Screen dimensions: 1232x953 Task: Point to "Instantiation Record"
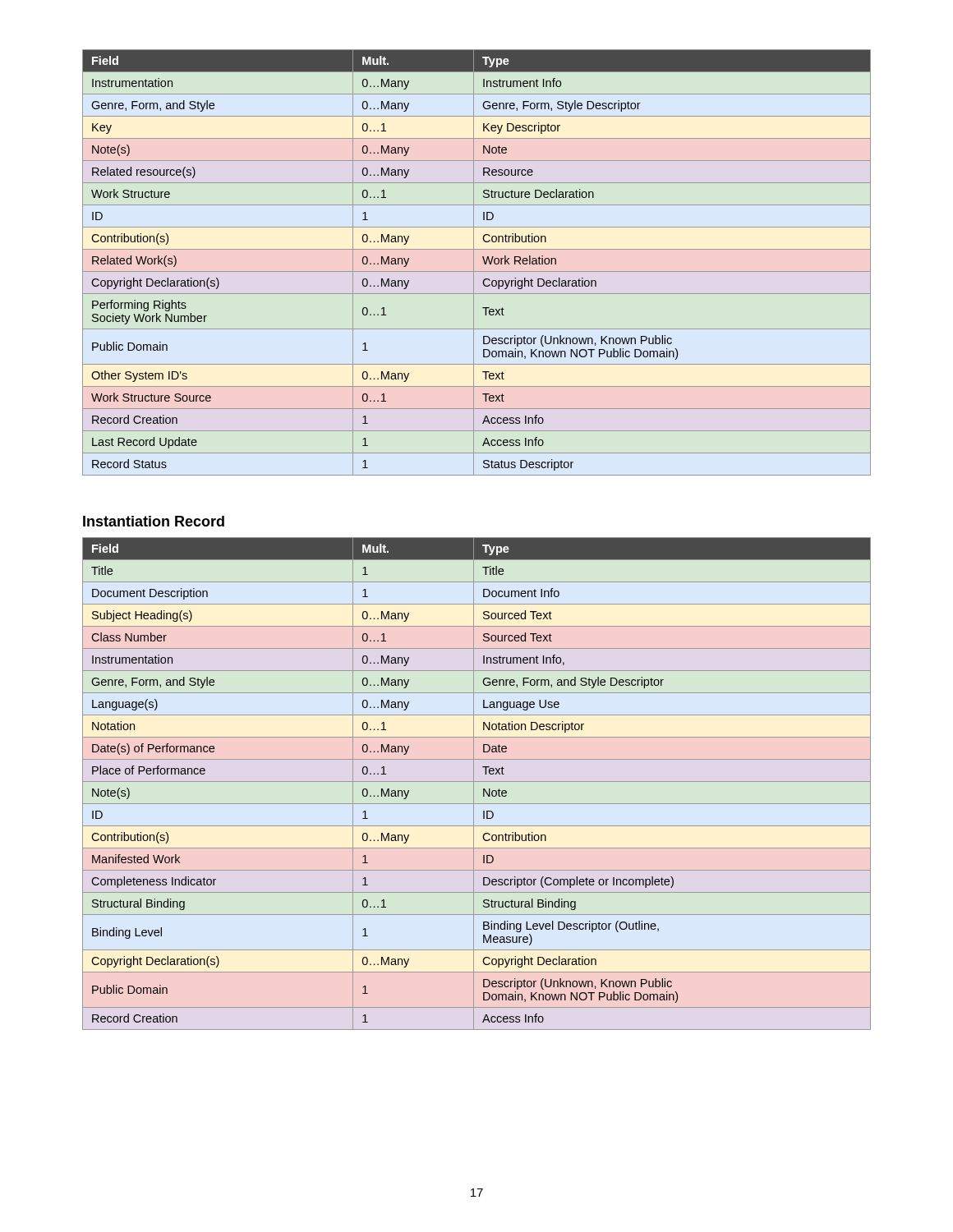coord(154,522)
